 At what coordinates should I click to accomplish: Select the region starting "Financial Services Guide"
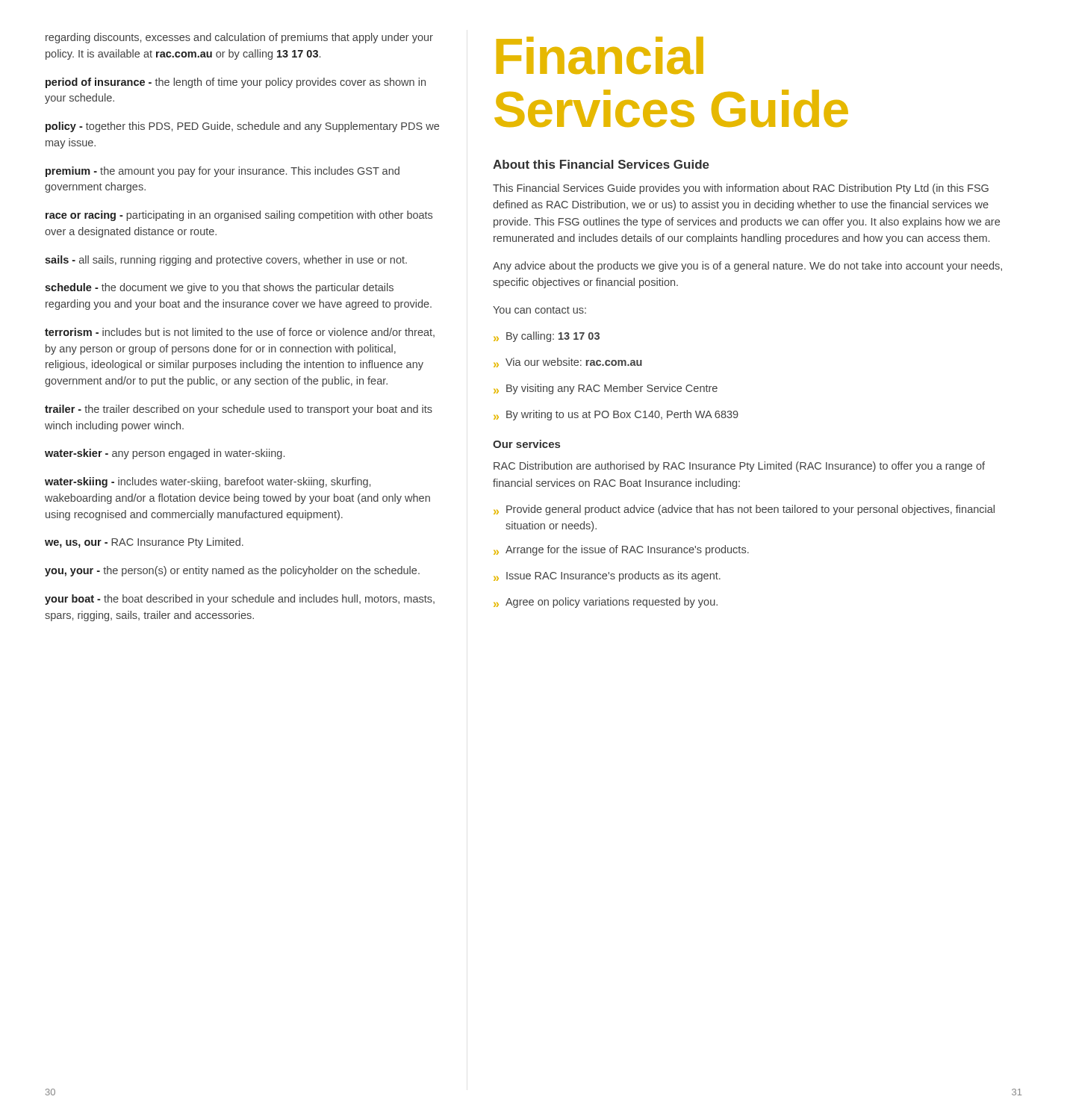pyautogui.click(x=754, y=83)
